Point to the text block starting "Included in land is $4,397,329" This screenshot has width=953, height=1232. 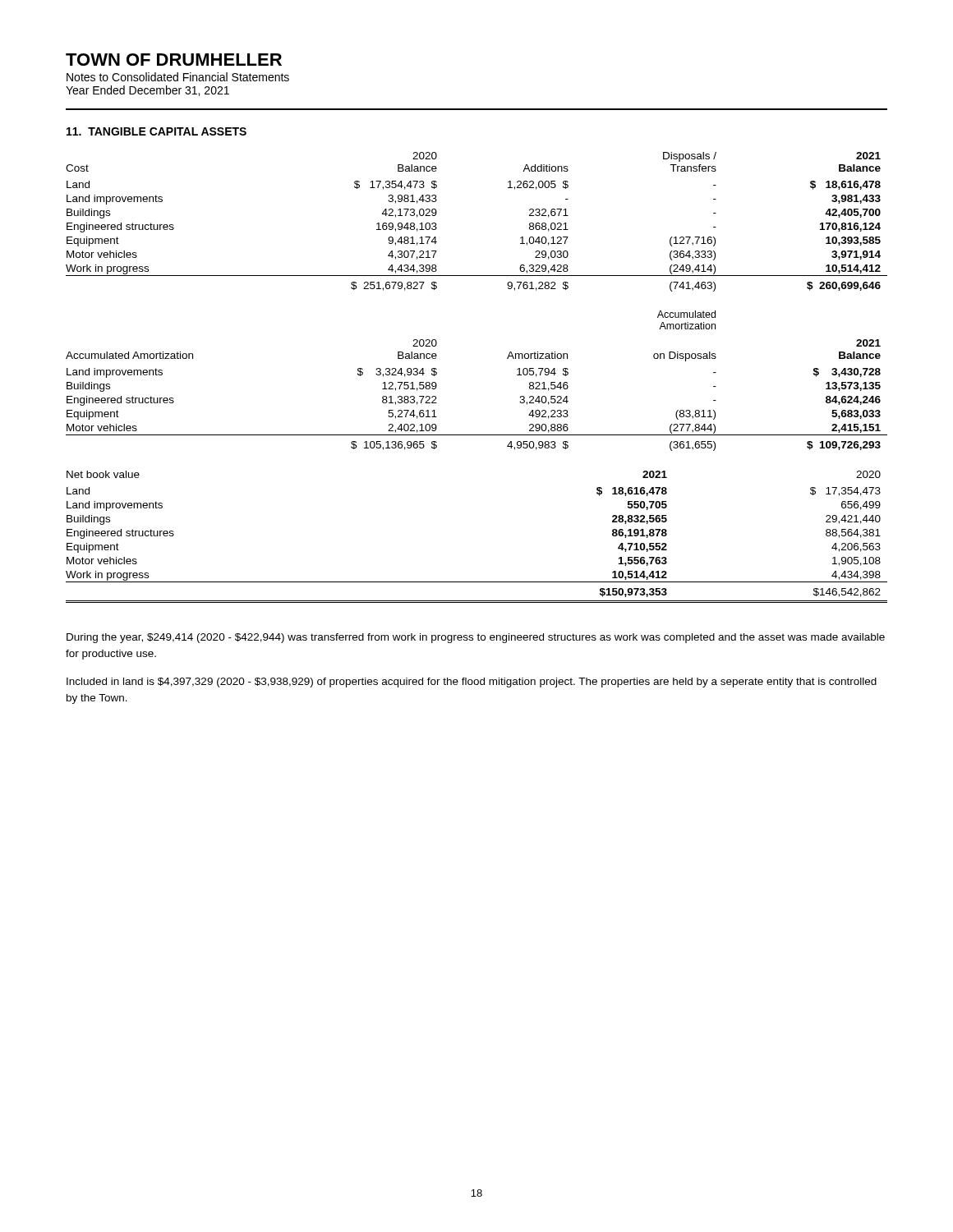(476, 690)
